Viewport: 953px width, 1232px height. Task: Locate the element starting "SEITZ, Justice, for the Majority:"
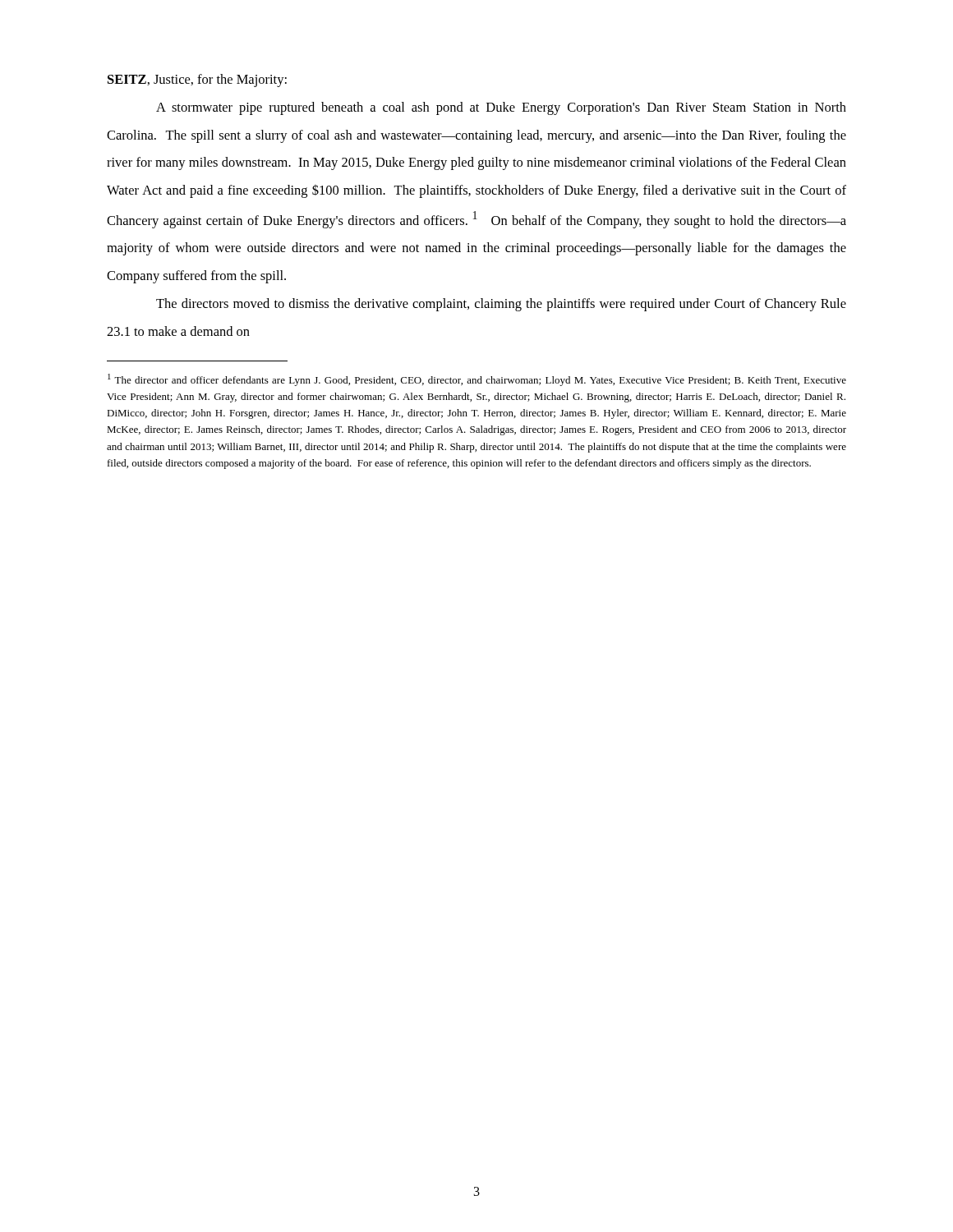pyautogui.click(x=197, y=80)
